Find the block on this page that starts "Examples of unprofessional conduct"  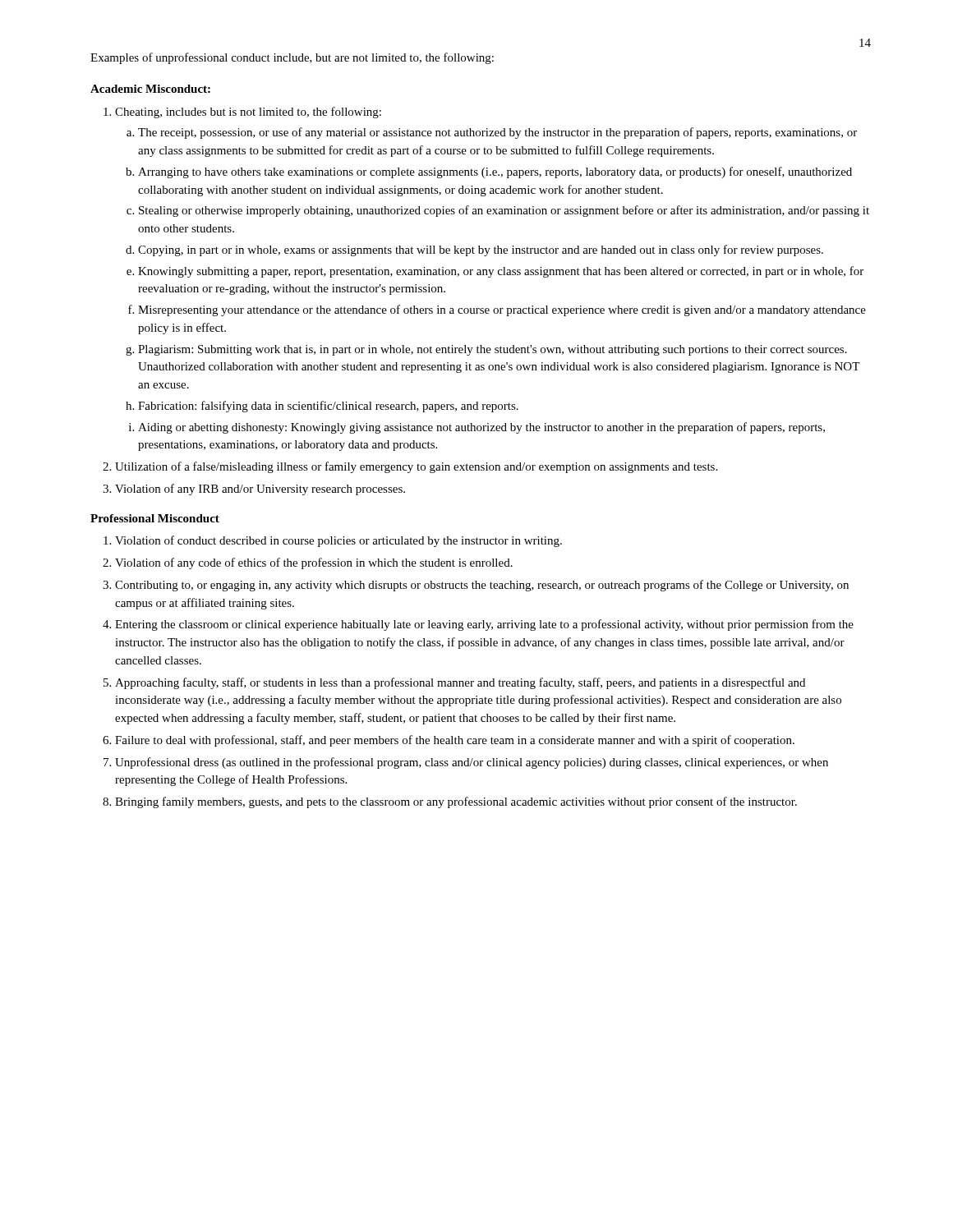[x=292, y=57]
